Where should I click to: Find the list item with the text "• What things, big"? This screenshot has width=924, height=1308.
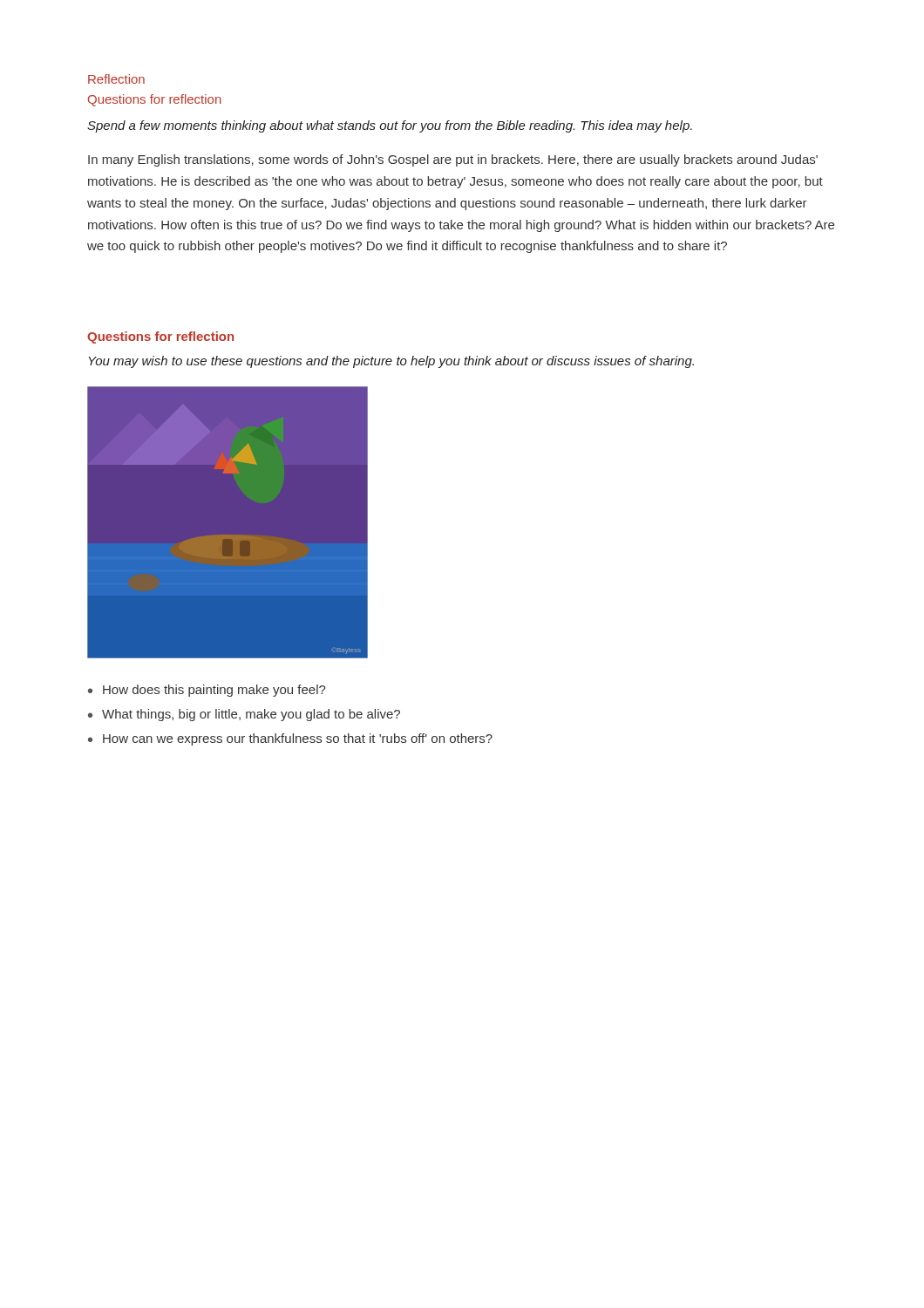(x=244, y=715)
